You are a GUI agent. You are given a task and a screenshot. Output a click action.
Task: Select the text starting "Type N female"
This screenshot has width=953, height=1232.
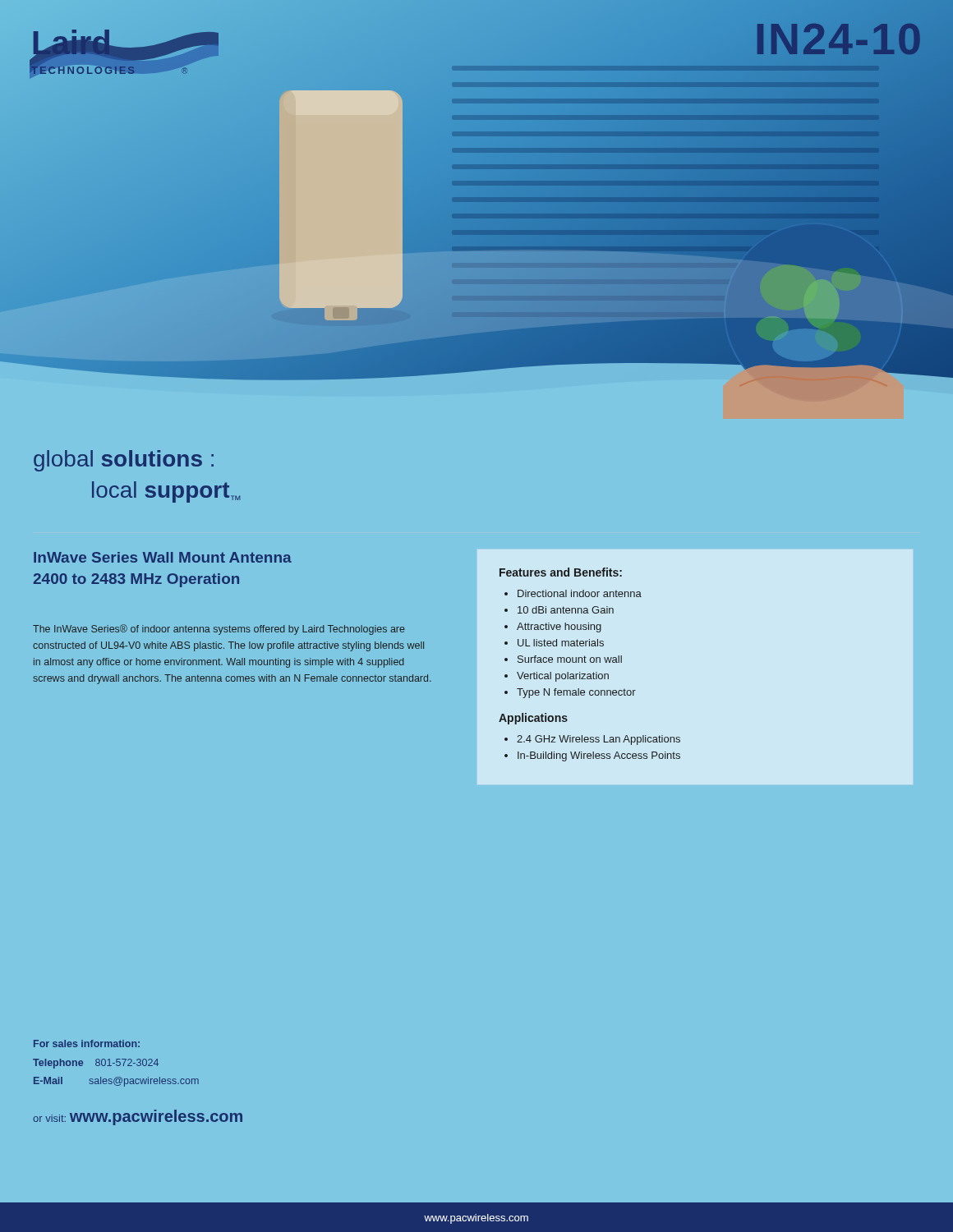570,693
